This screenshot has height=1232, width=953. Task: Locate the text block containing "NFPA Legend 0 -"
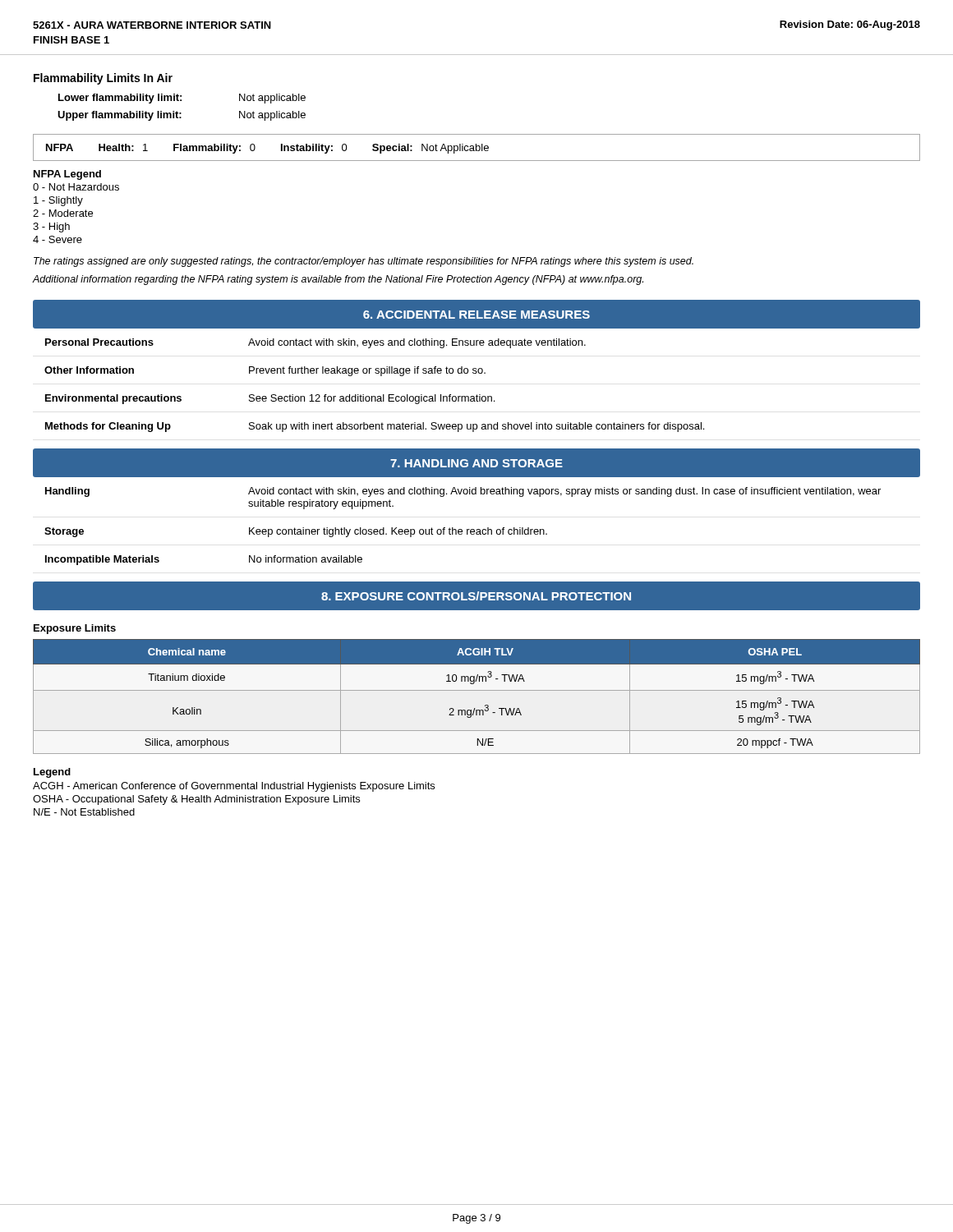(67, 175)
